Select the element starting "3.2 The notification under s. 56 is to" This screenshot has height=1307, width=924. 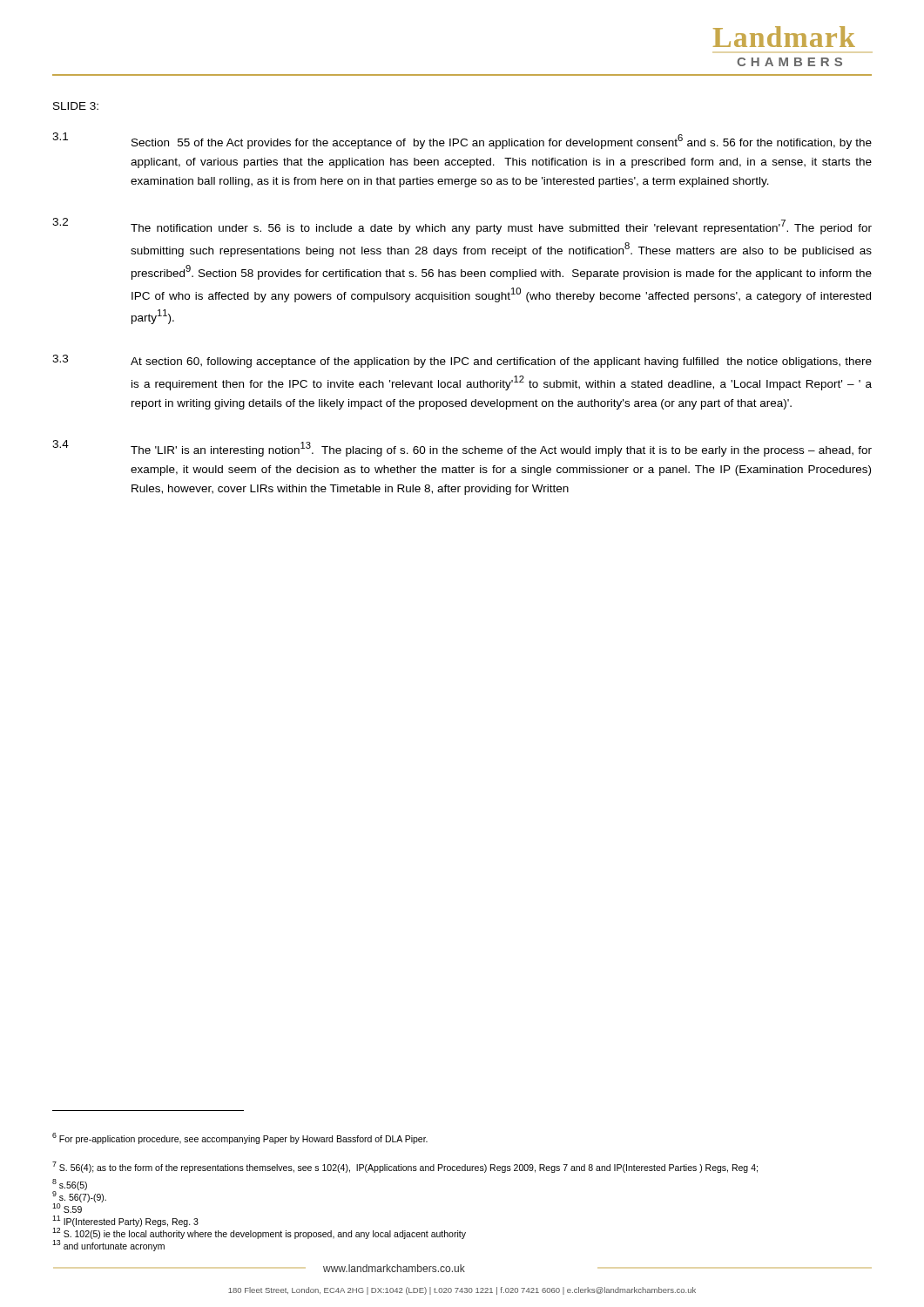tap(462, 272)
